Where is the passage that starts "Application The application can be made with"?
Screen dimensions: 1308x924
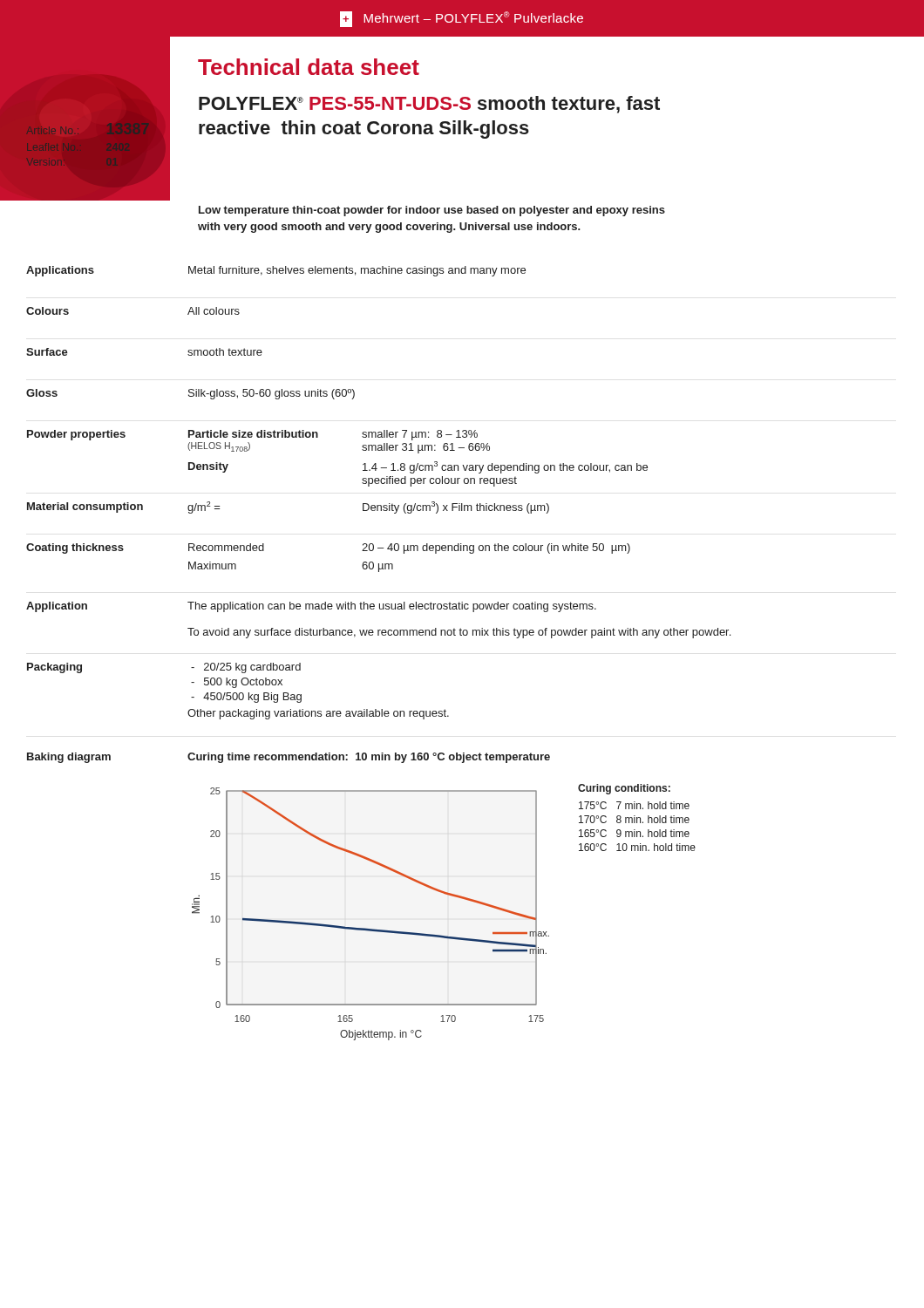(461, 619)
